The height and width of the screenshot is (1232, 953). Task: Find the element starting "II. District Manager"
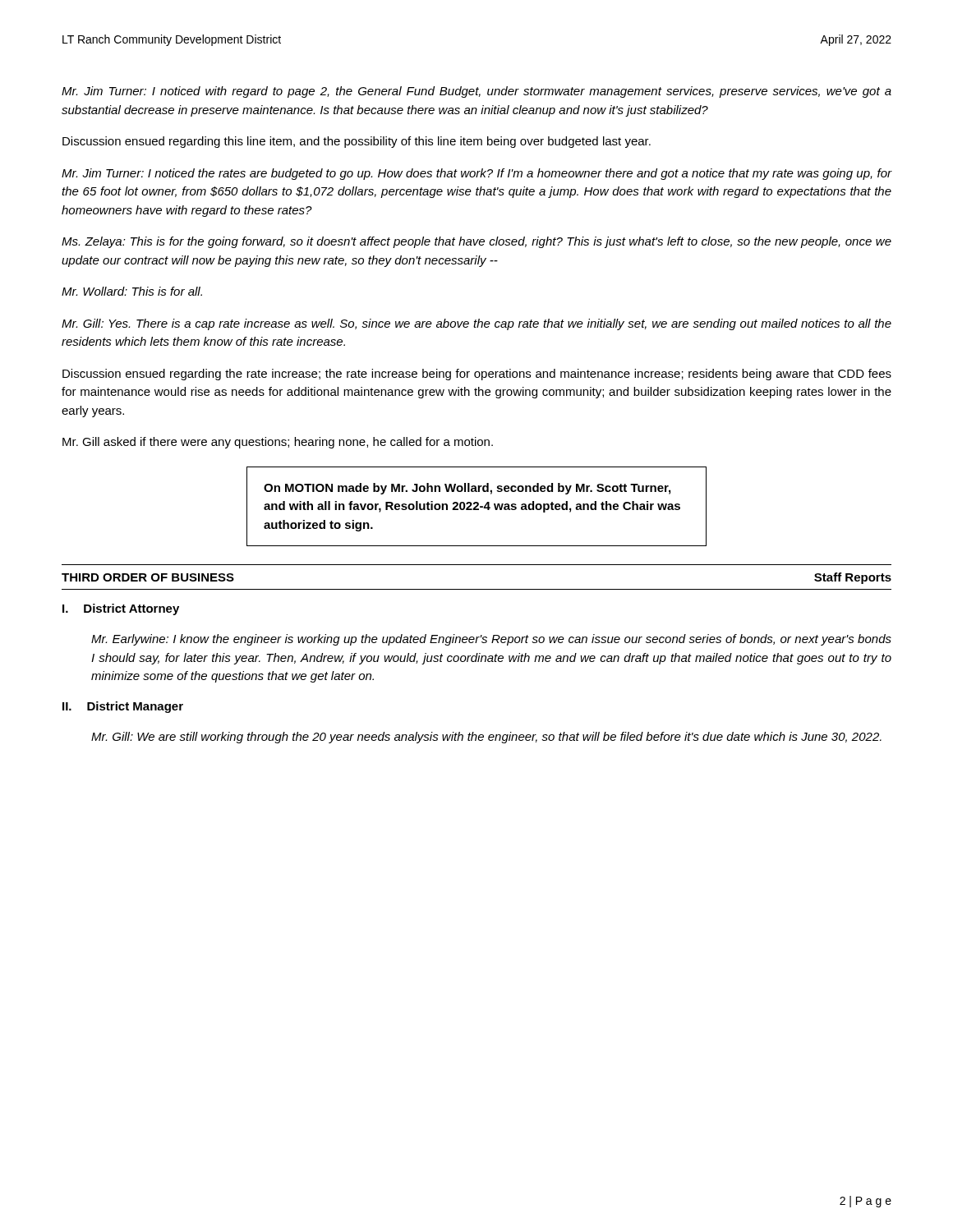[x=123, y=707]
